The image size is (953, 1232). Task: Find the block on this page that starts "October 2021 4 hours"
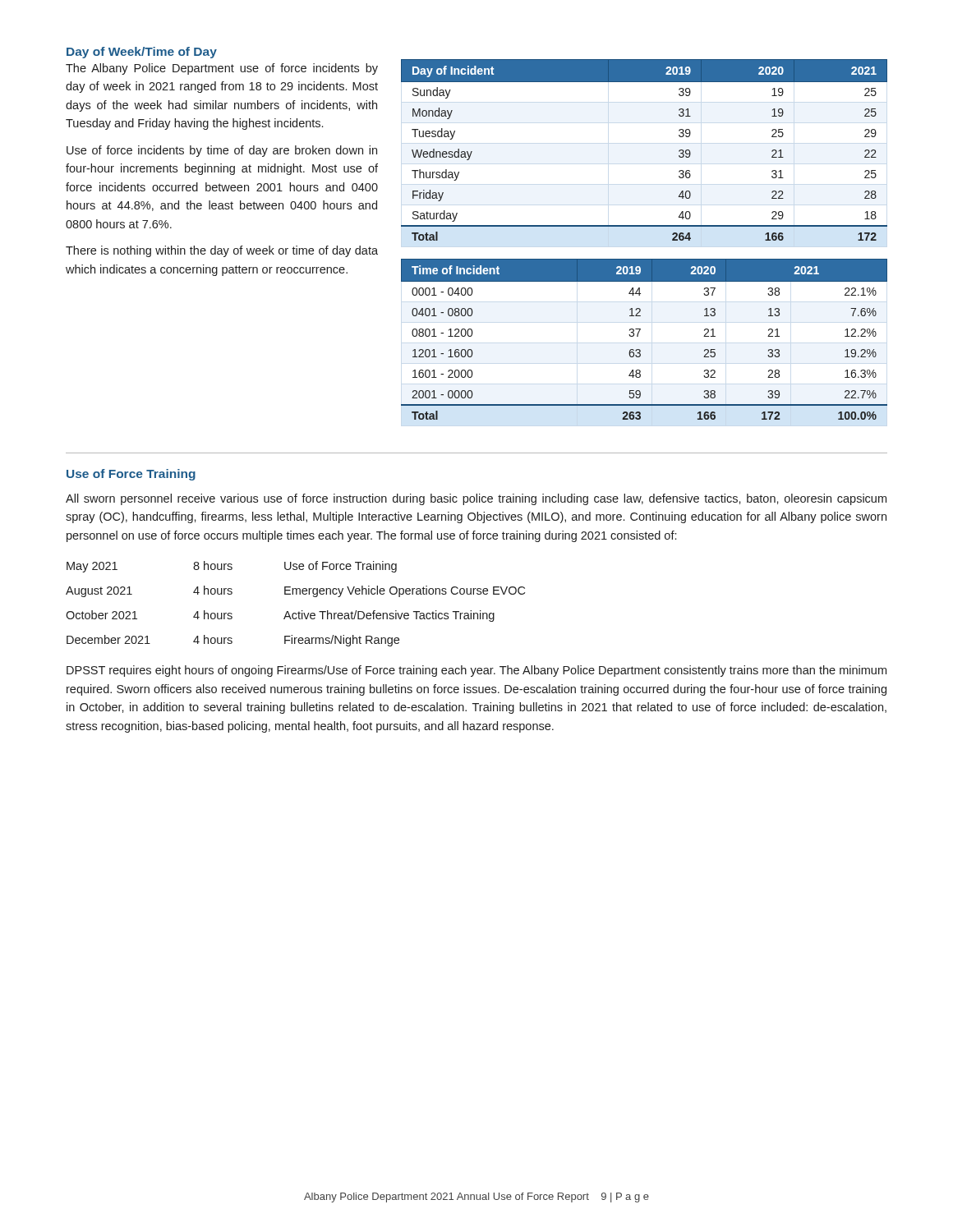click(476, 616)
